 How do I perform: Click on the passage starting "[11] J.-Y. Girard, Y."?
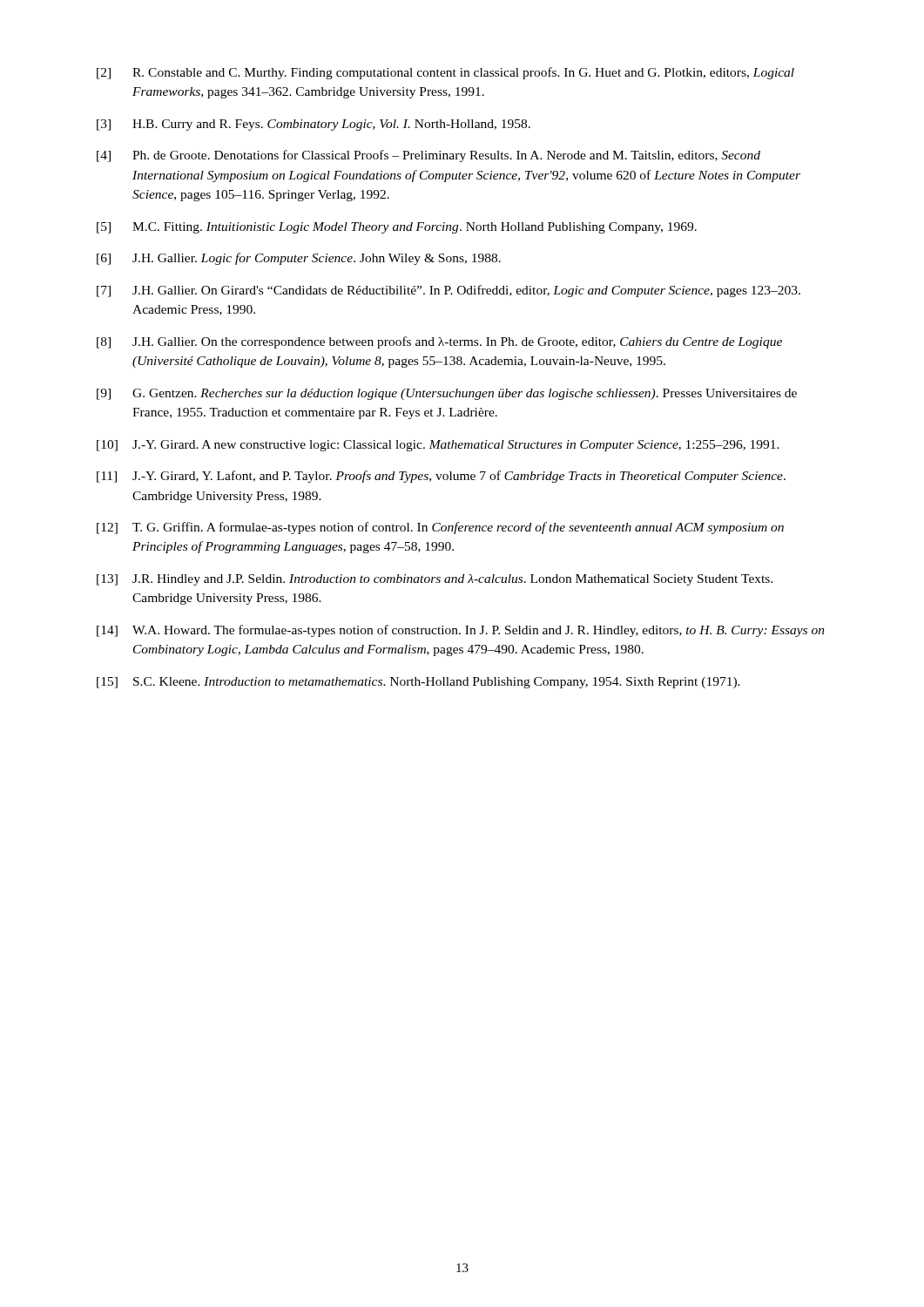tap(462, 486)
